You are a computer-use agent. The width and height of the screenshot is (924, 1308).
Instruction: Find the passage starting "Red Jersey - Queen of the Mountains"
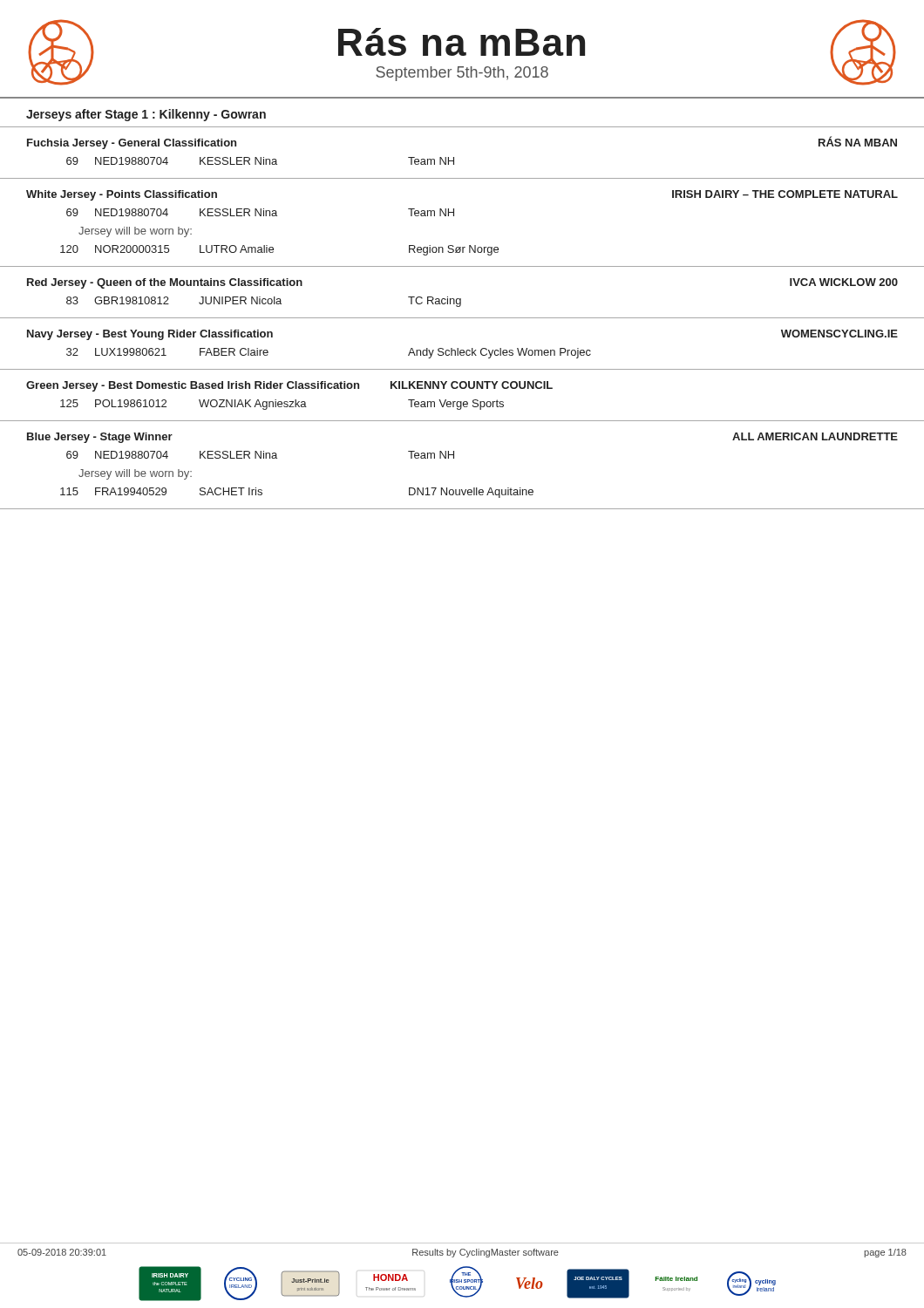462,292
